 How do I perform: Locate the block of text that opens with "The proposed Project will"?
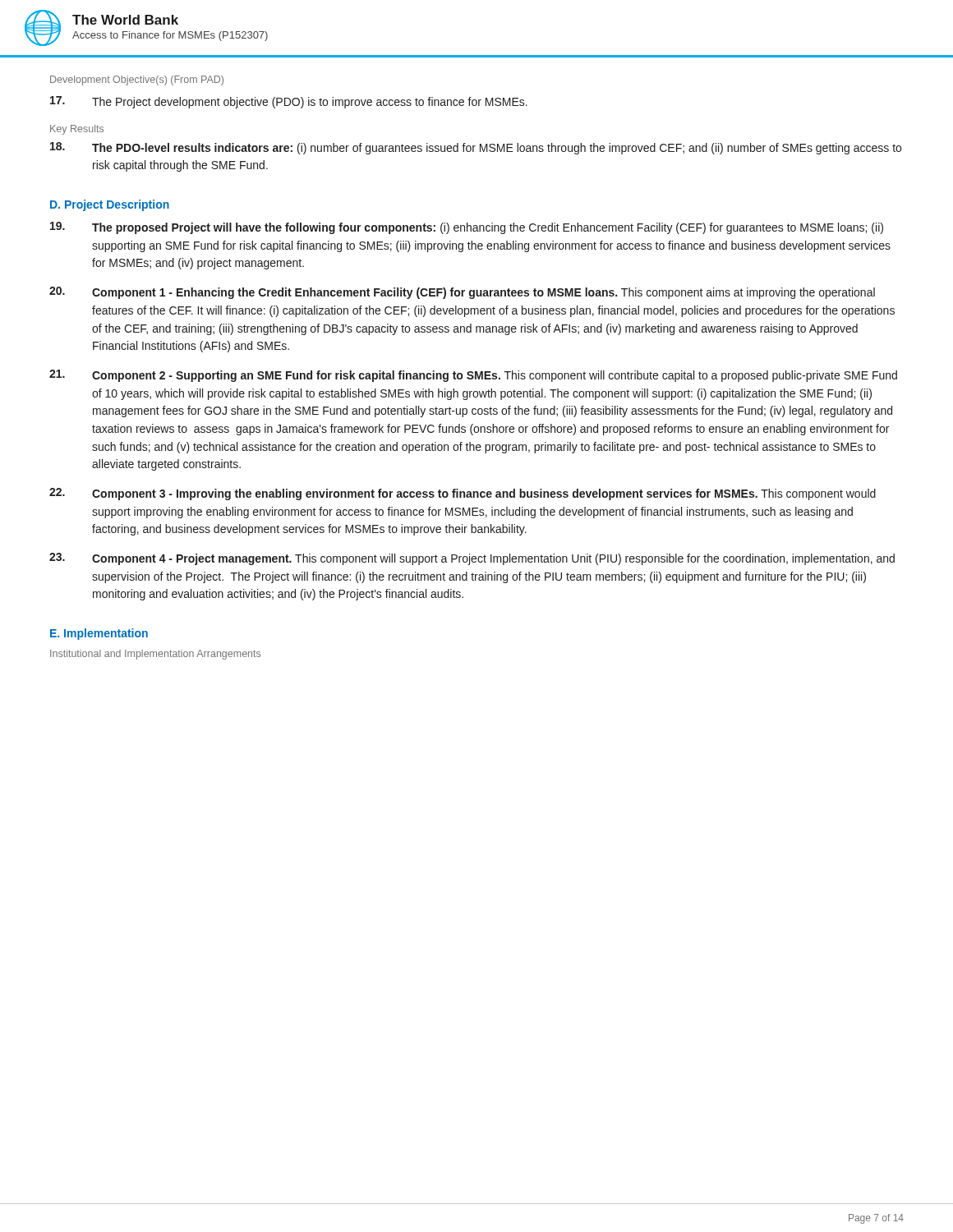point(476,246)
